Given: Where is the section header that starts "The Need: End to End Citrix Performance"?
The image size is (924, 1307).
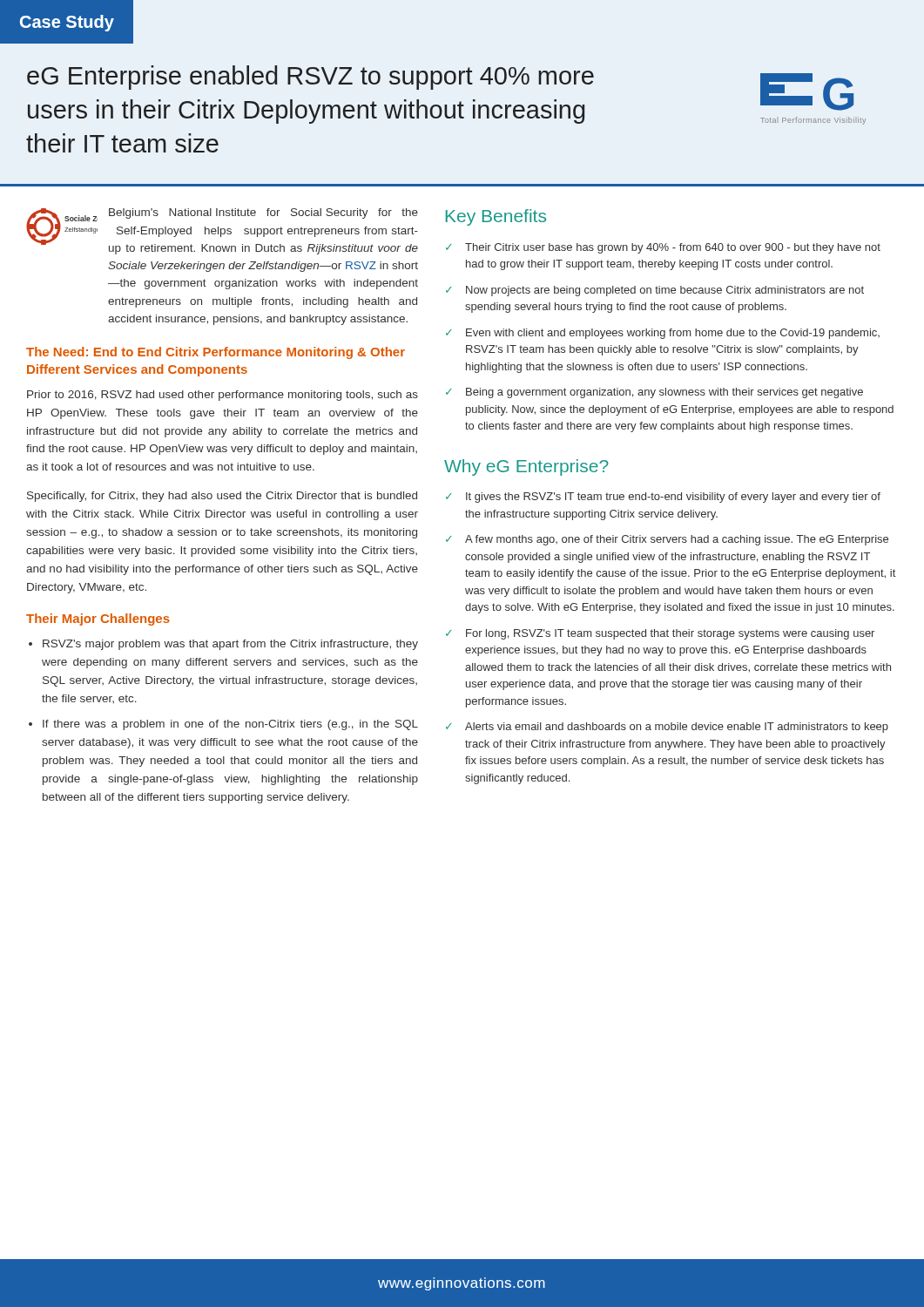Looking at the screenshot, I should [216, 361].
